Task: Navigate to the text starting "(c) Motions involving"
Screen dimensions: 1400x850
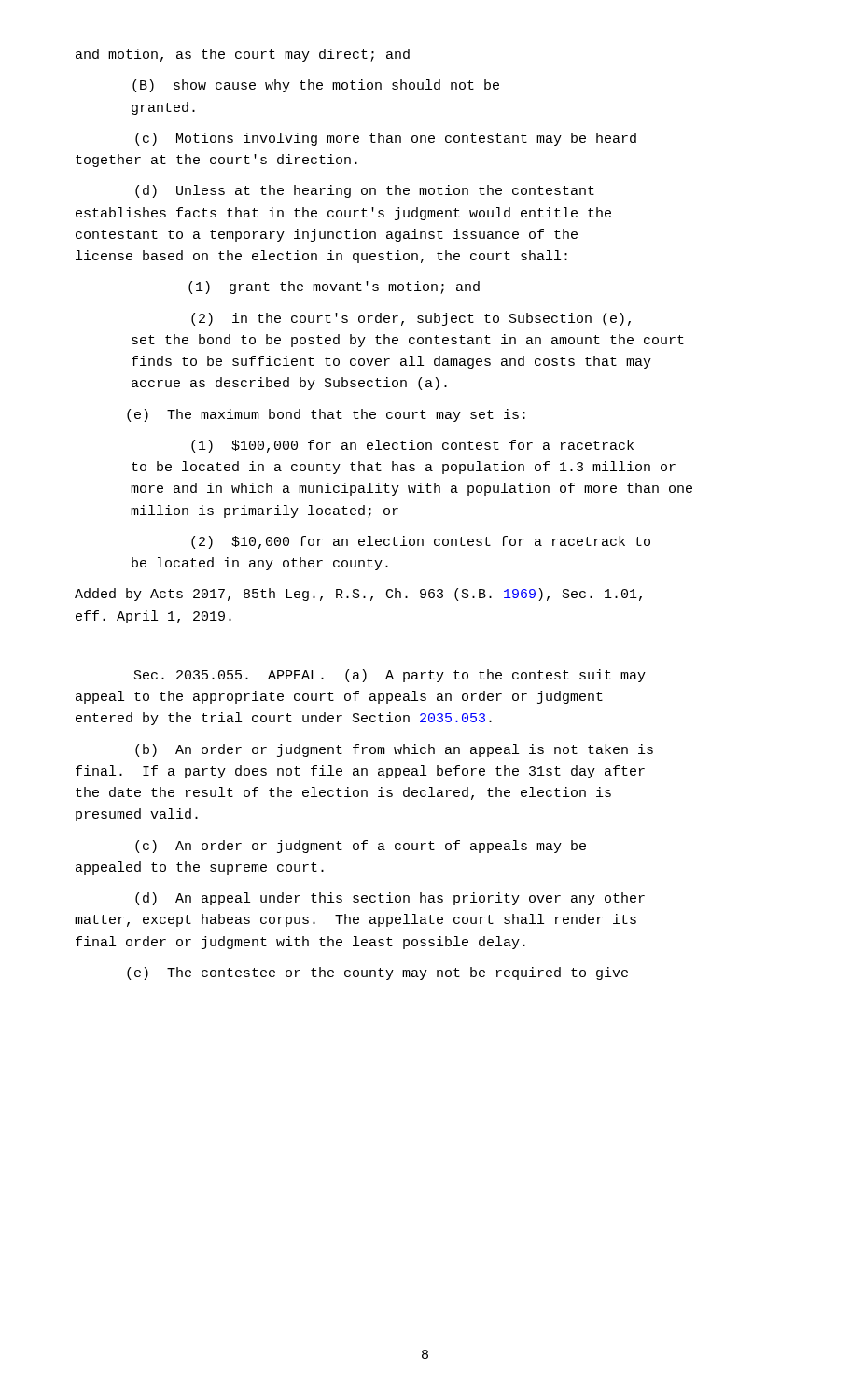Action: pyautogui.click(x=356, y=150)
